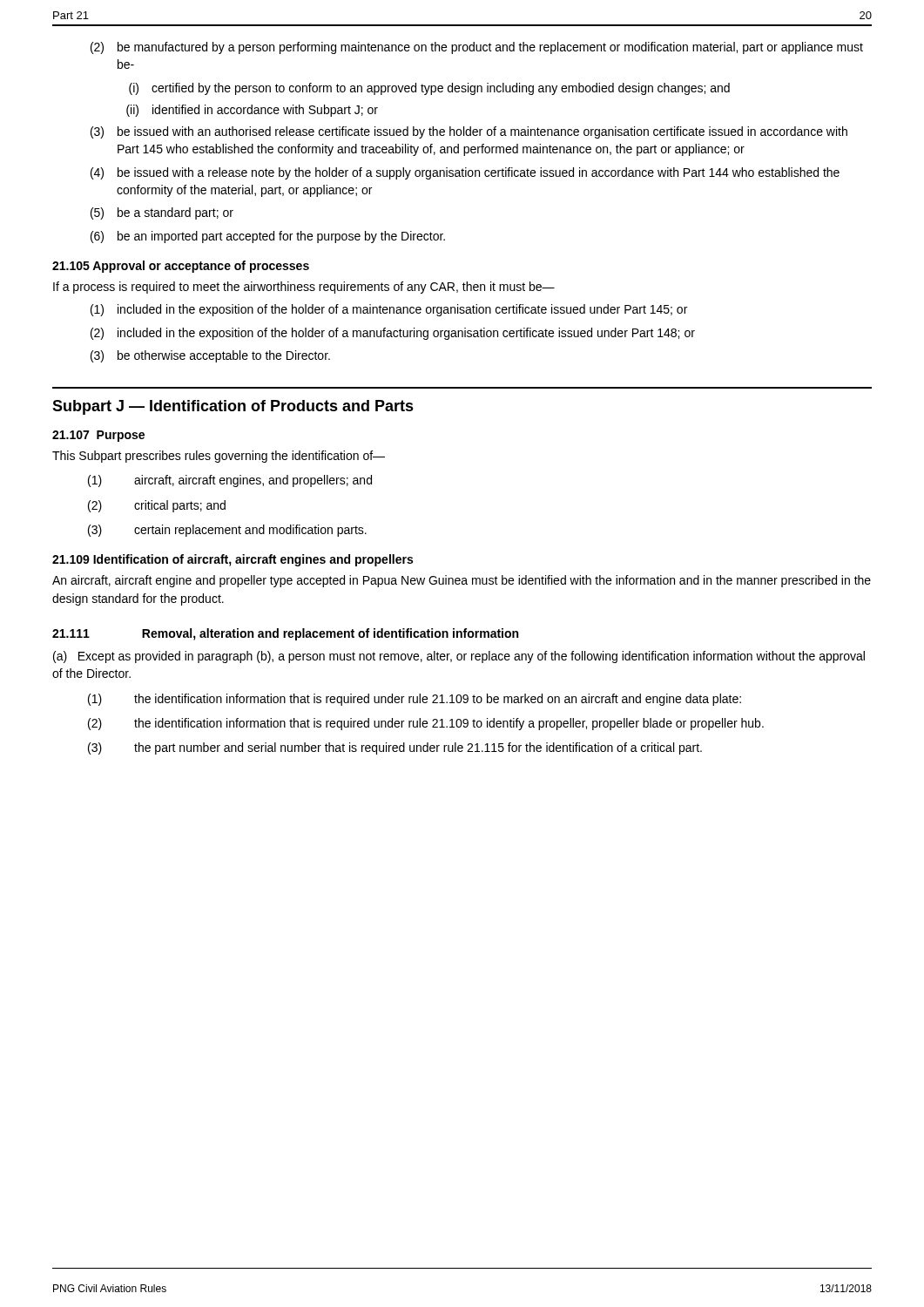Where is the section header that starts "21.109 Identification of"?

[233, 560]
